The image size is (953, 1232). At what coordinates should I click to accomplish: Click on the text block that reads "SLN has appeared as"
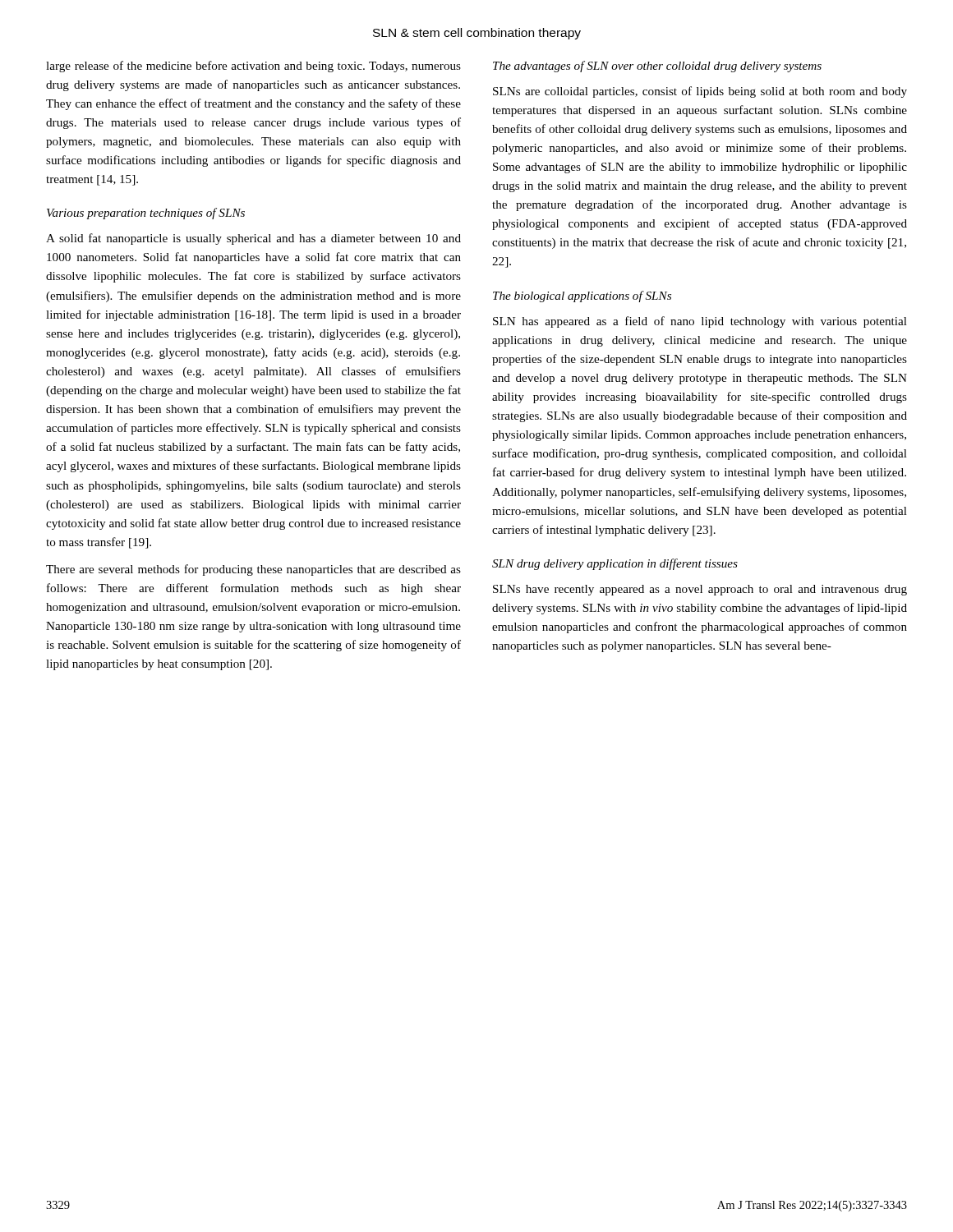(700, 425)
